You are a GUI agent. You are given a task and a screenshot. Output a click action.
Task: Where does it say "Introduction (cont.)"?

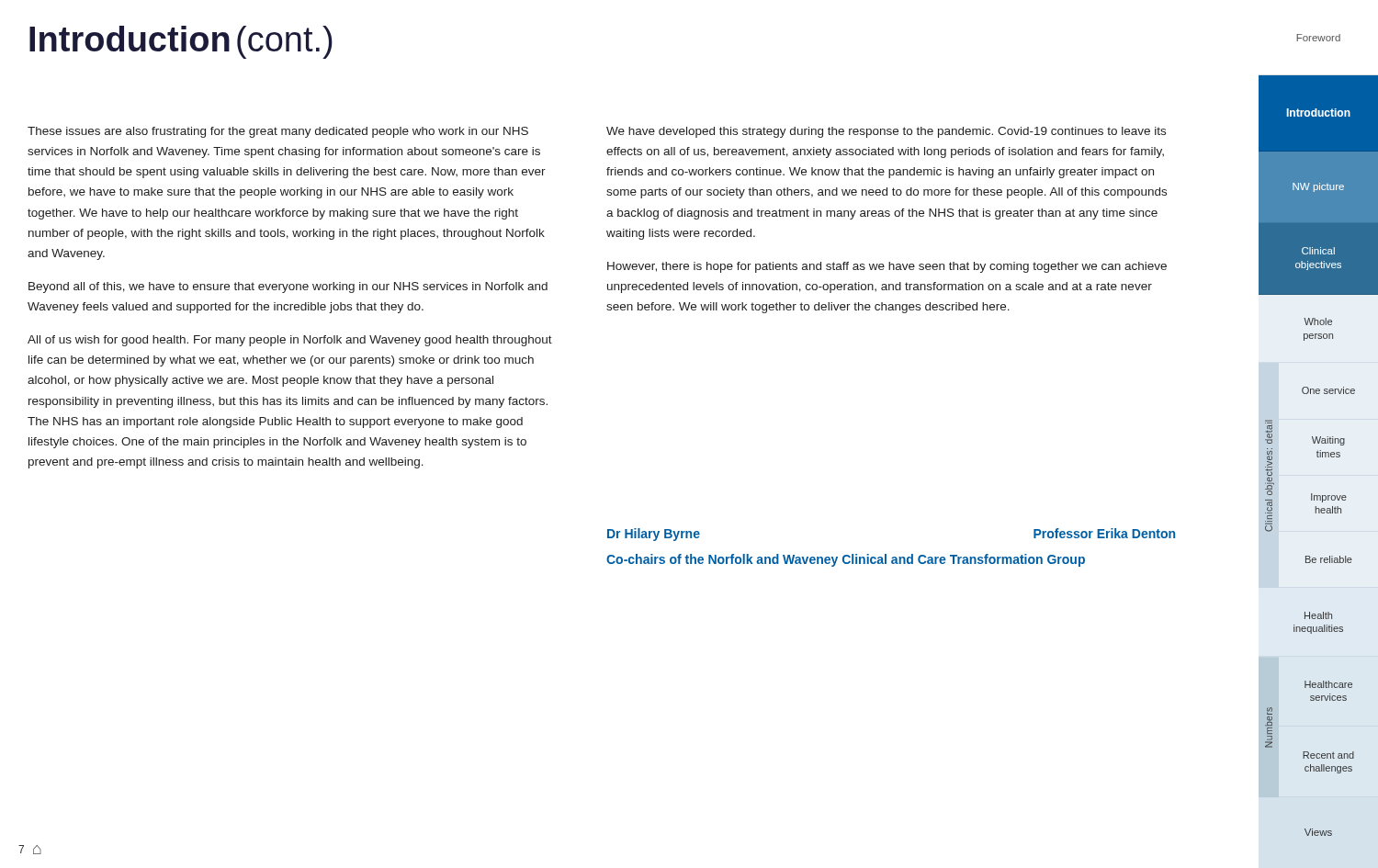pos(181,39)
